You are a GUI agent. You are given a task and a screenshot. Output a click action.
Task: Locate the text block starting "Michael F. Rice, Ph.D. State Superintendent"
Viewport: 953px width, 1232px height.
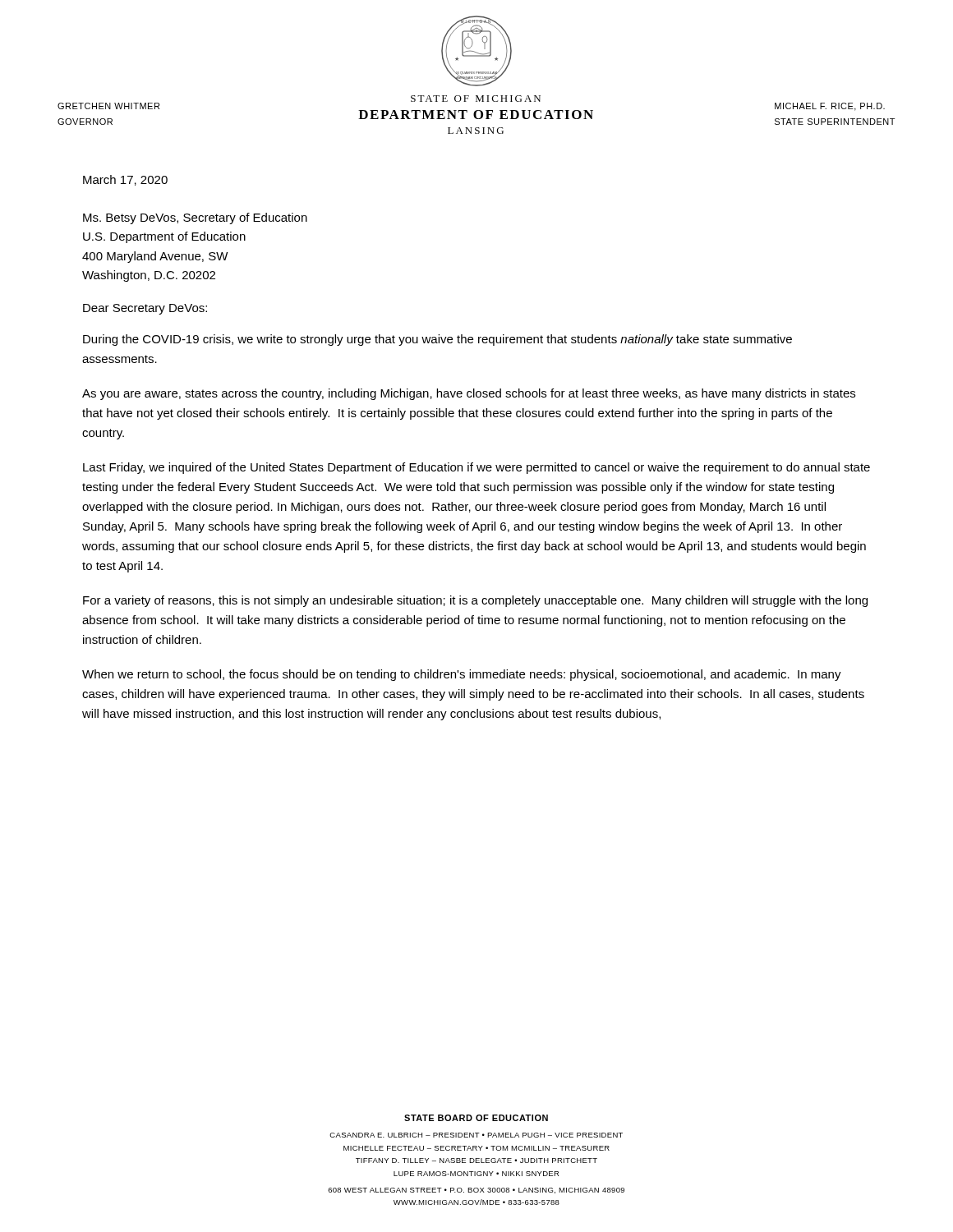pos(835,114)
